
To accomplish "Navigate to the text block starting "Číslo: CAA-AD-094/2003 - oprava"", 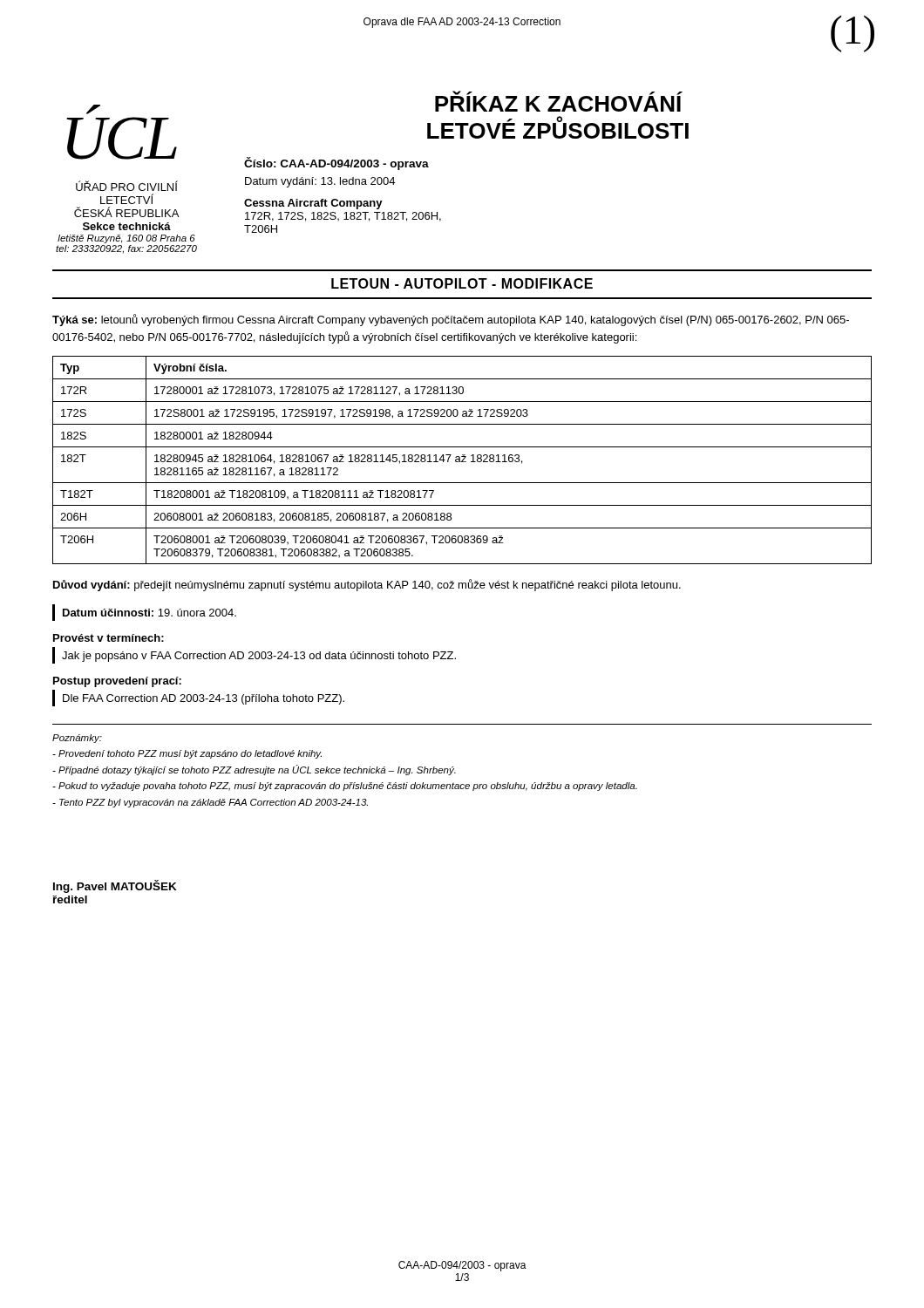I will tap(336, 164).
